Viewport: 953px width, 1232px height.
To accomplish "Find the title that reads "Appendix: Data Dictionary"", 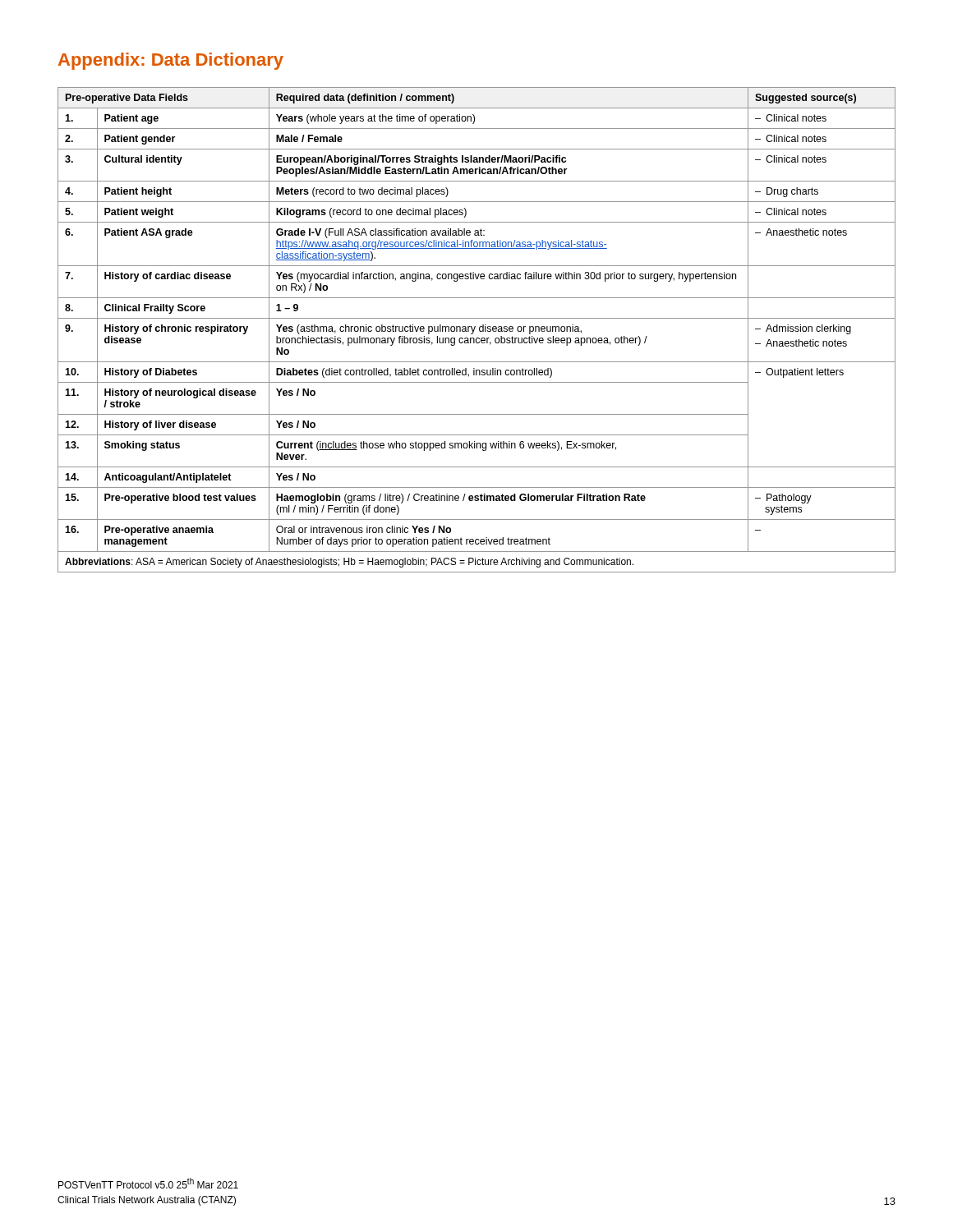I will (x=170, y=60).
